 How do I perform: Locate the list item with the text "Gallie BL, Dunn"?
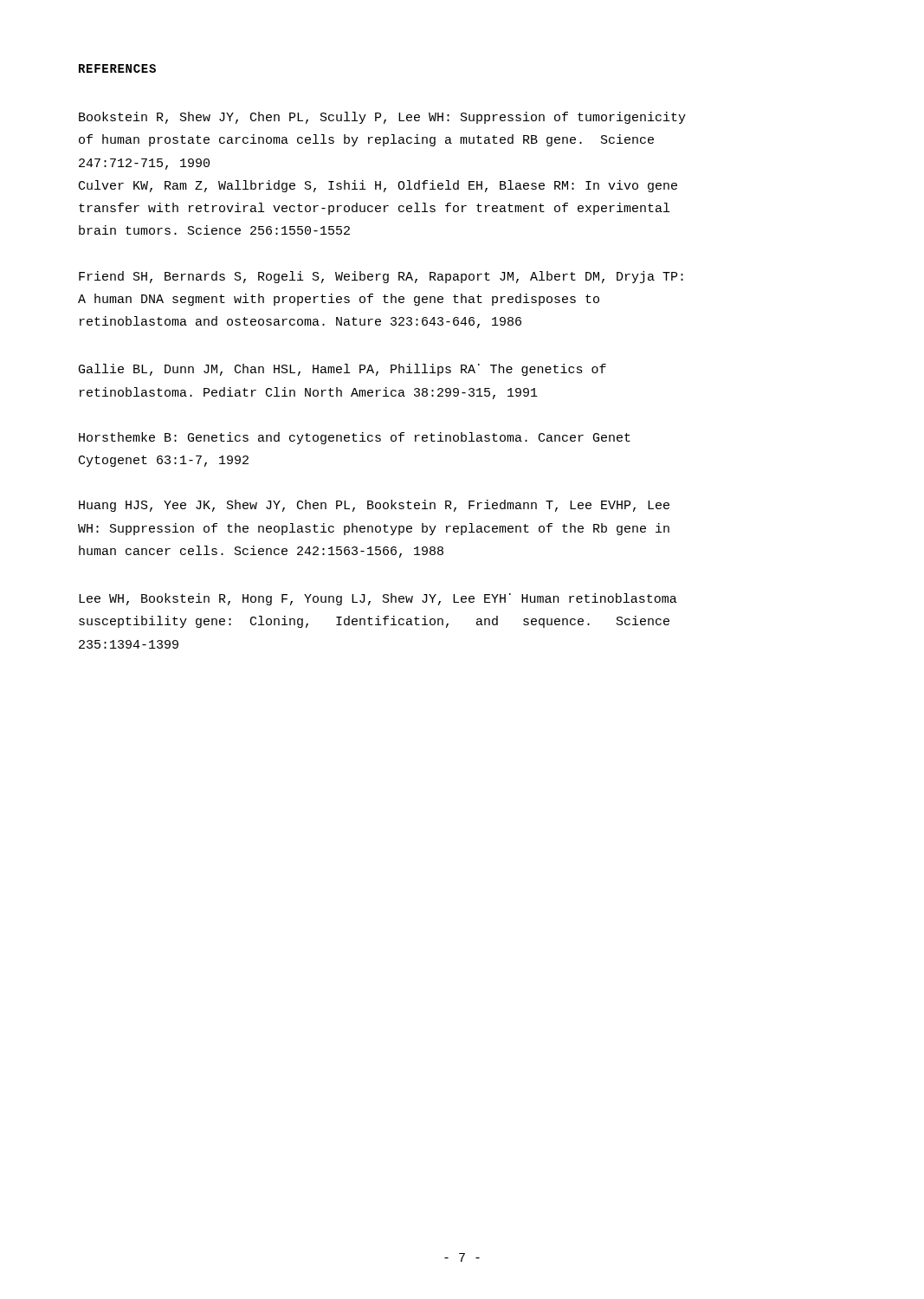(342, 380)
